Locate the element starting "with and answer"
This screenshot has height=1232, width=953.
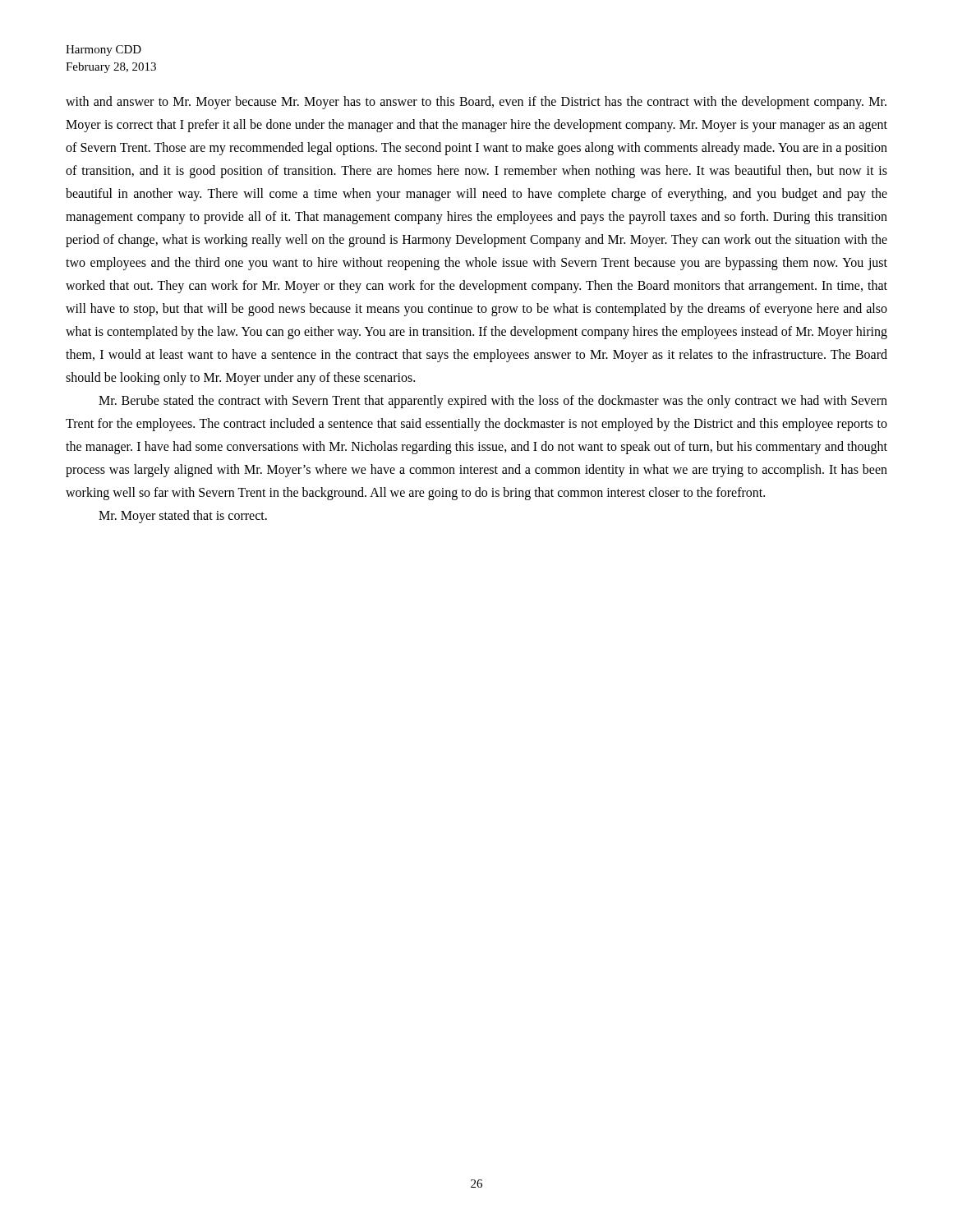476,309
